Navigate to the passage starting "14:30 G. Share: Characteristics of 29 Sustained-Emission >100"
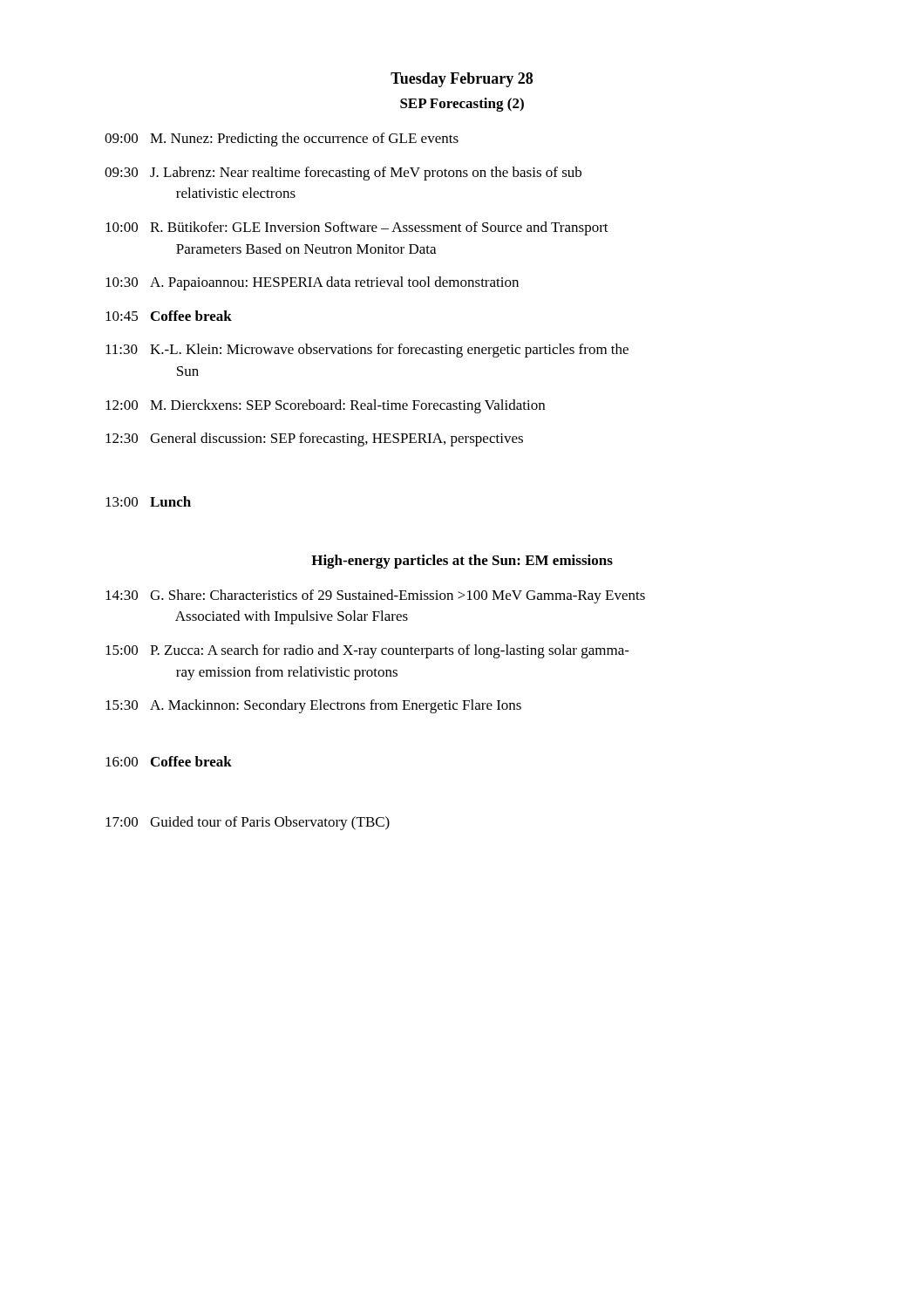924x1308 pixels. click(x=462, y=606)
